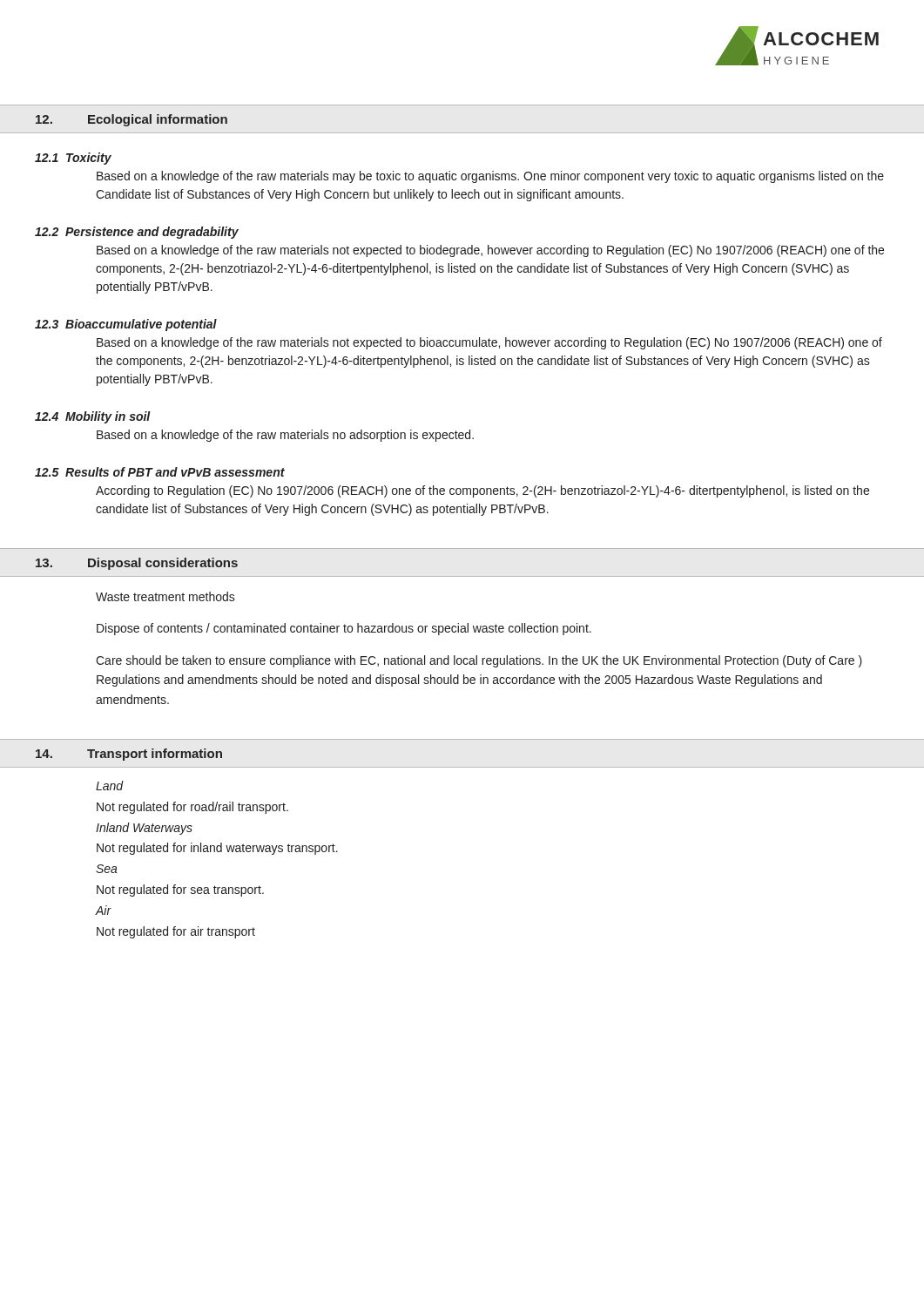Locate the text "12.4 Mobility in soil"
Viewport: 924px width, 1307px height.
pos(92,416)
